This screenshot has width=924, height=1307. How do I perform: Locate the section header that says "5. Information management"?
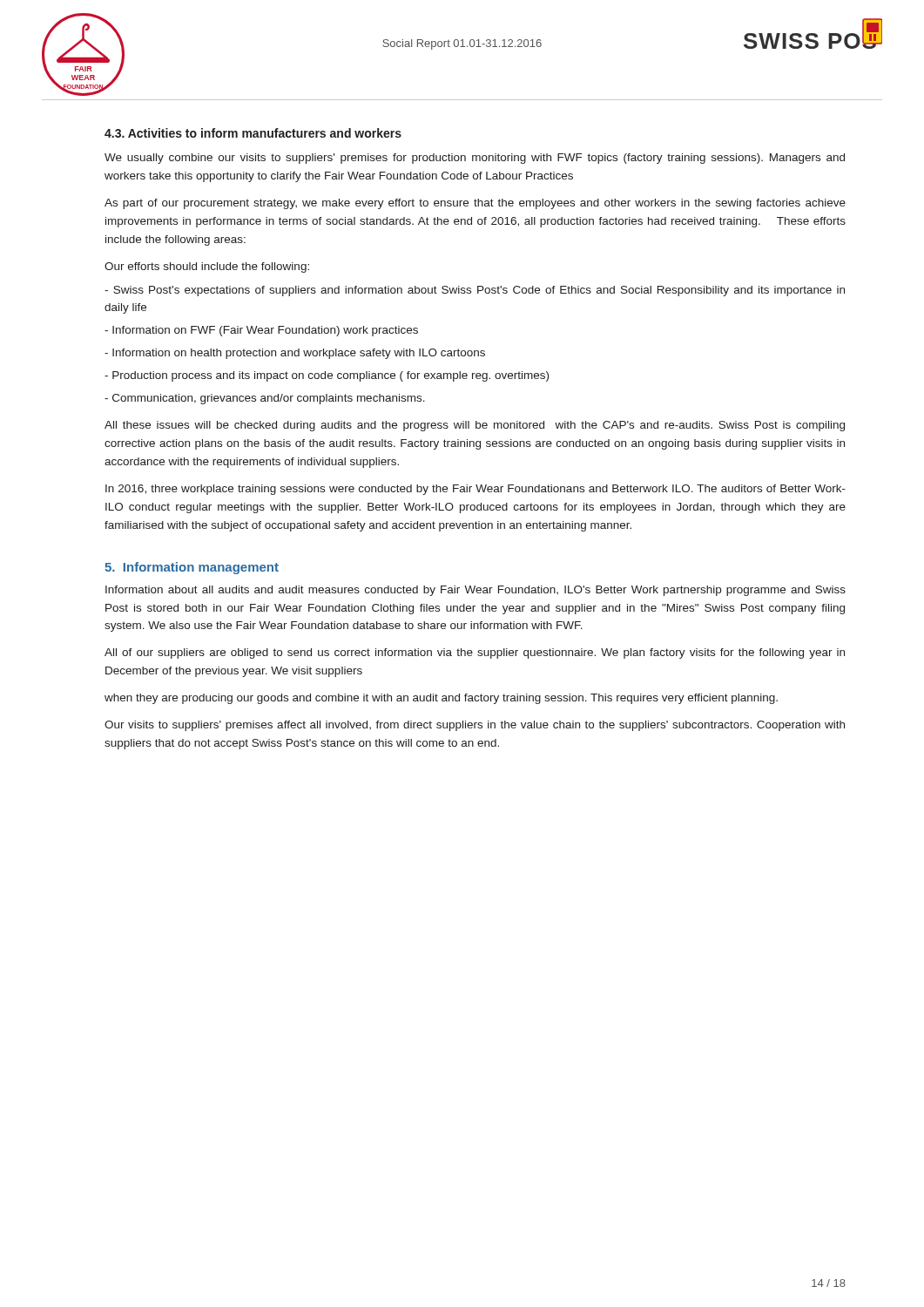click(192, 566)
